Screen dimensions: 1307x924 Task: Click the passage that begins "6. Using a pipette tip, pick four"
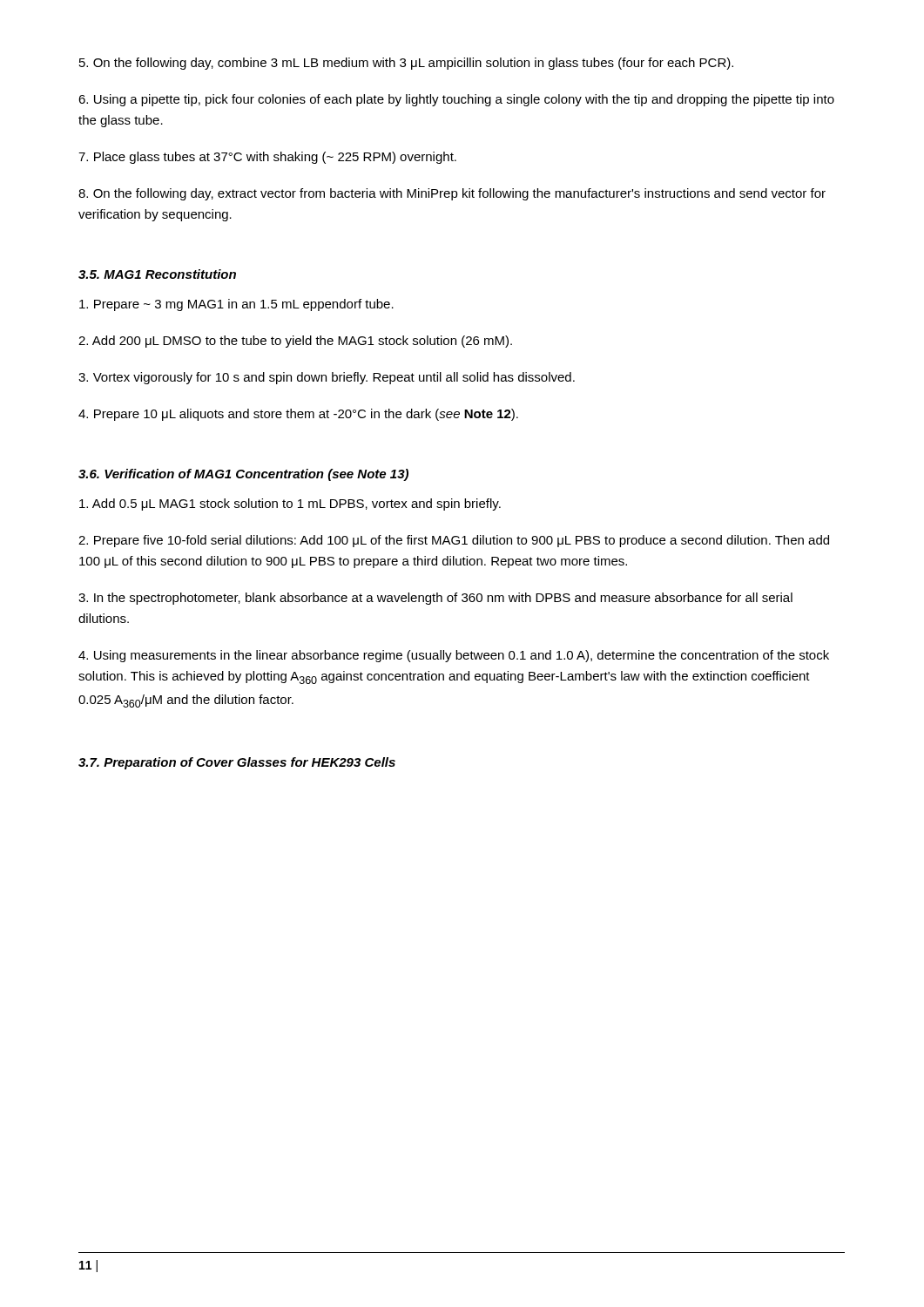click(456, 109)
